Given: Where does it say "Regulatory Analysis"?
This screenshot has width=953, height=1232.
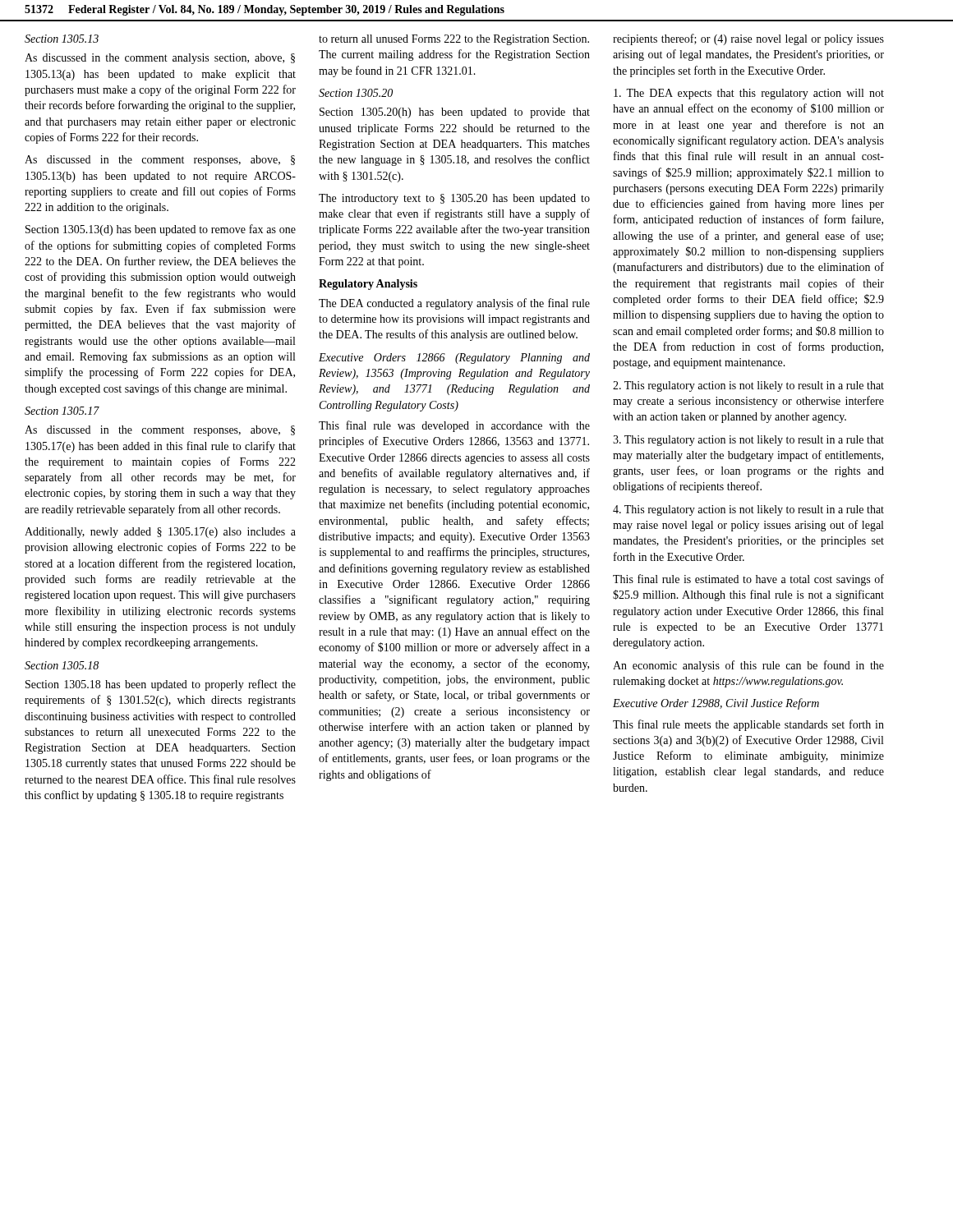Looking at the screenshot, I should coord(368,285).
